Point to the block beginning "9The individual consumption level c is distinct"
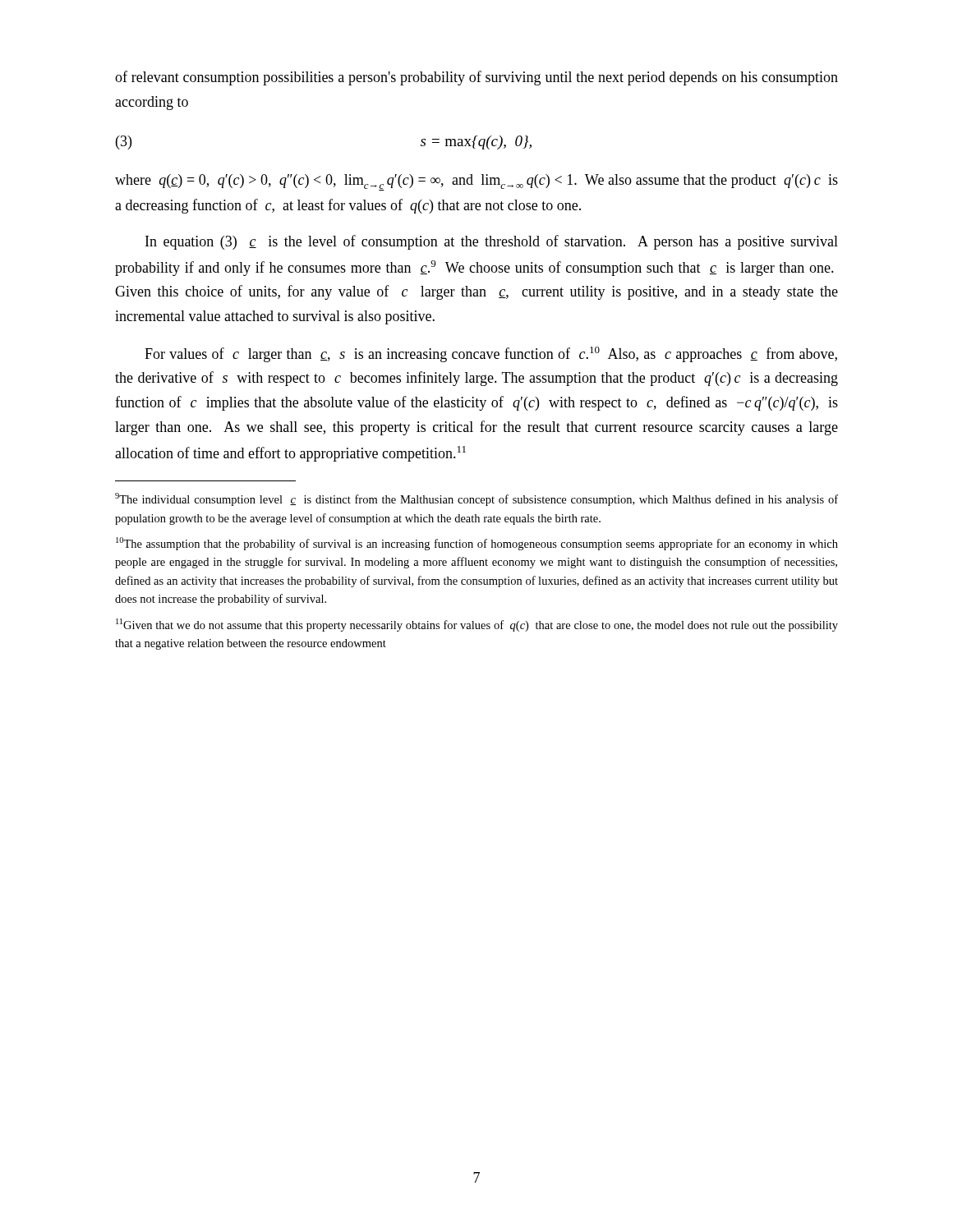This screenshot has height=1232, width=953. click(476, 508)
